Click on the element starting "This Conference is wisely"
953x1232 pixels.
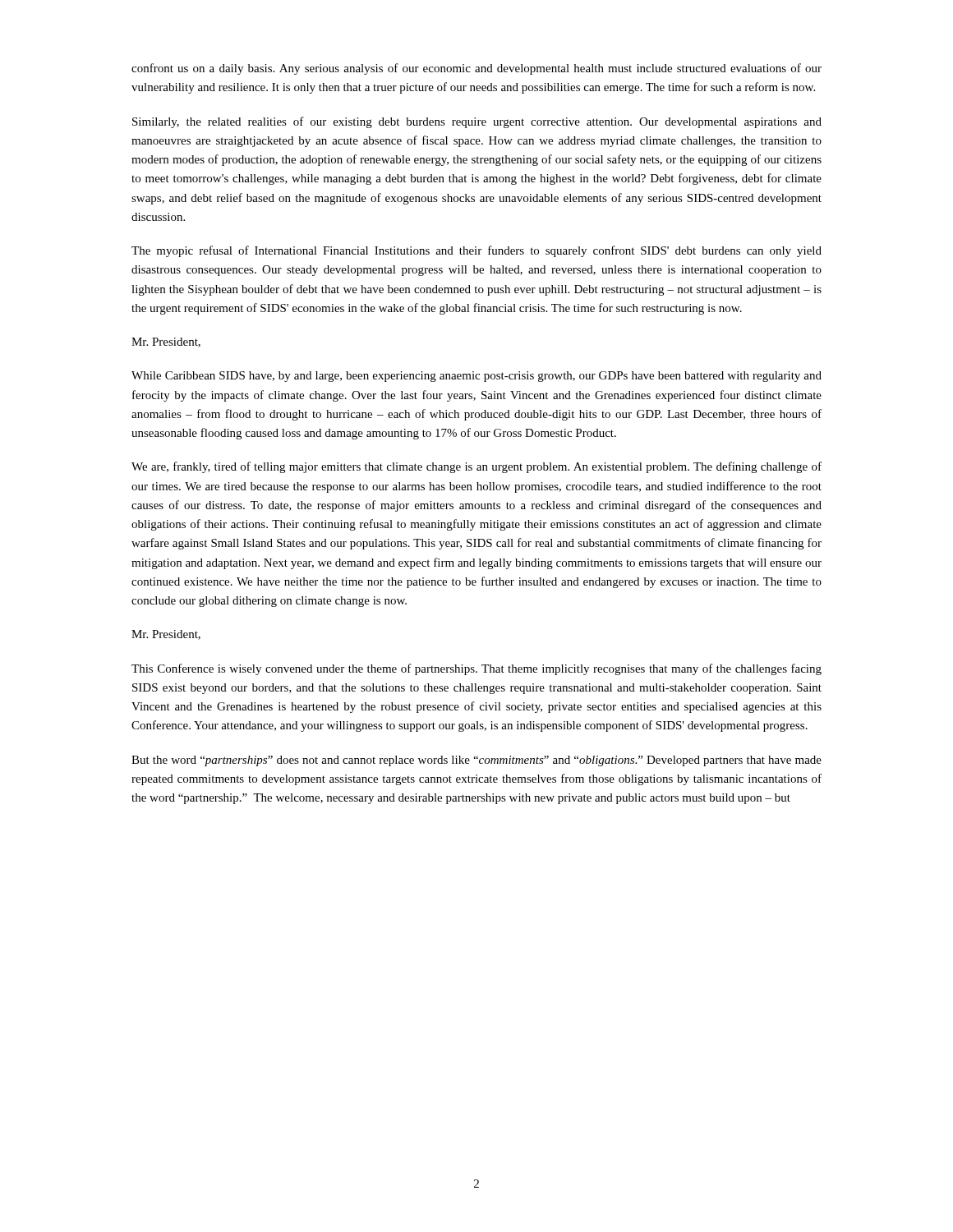click(476, 697)
